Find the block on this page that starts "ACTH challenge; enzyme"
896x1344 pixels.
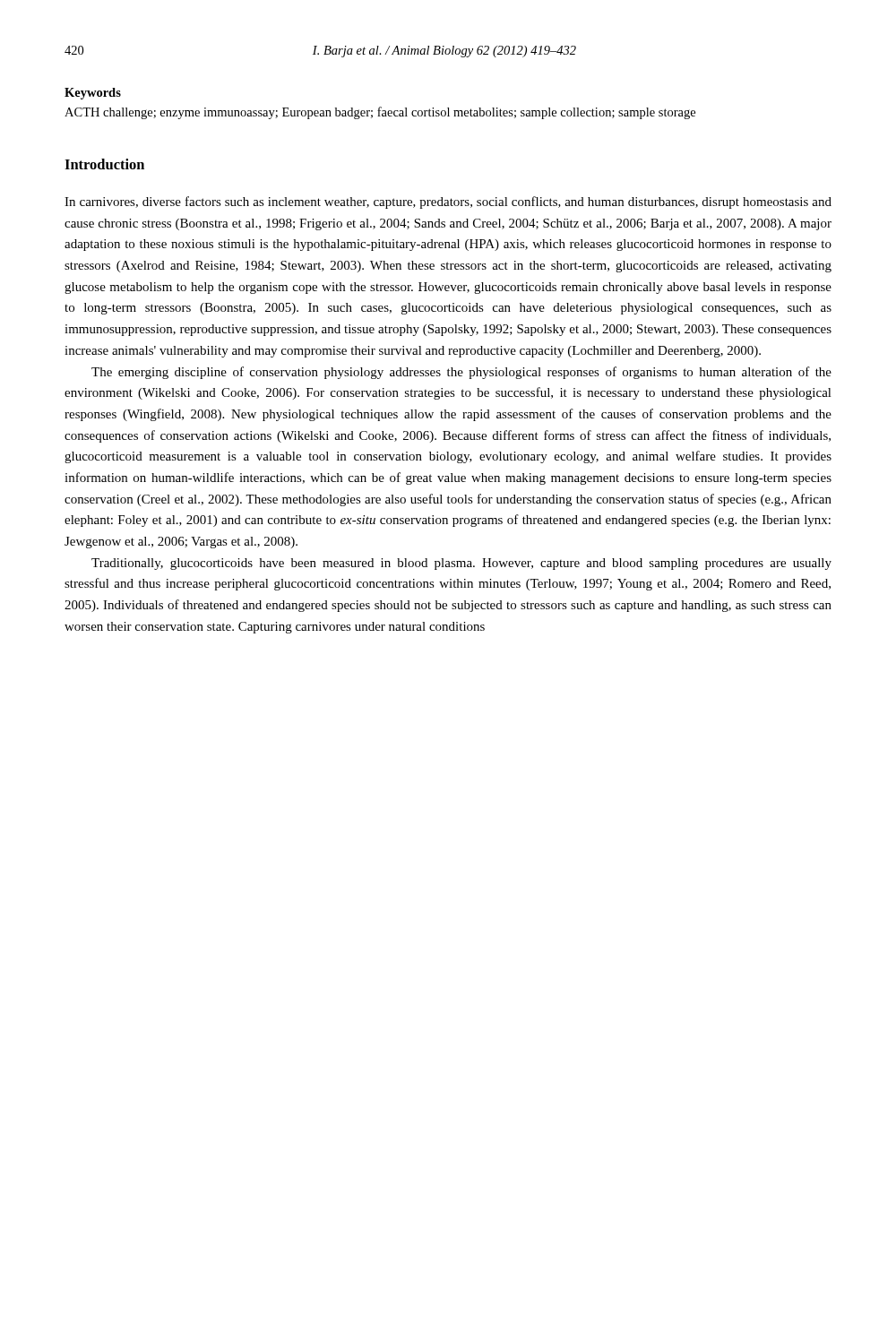click(x=380, y=112)
